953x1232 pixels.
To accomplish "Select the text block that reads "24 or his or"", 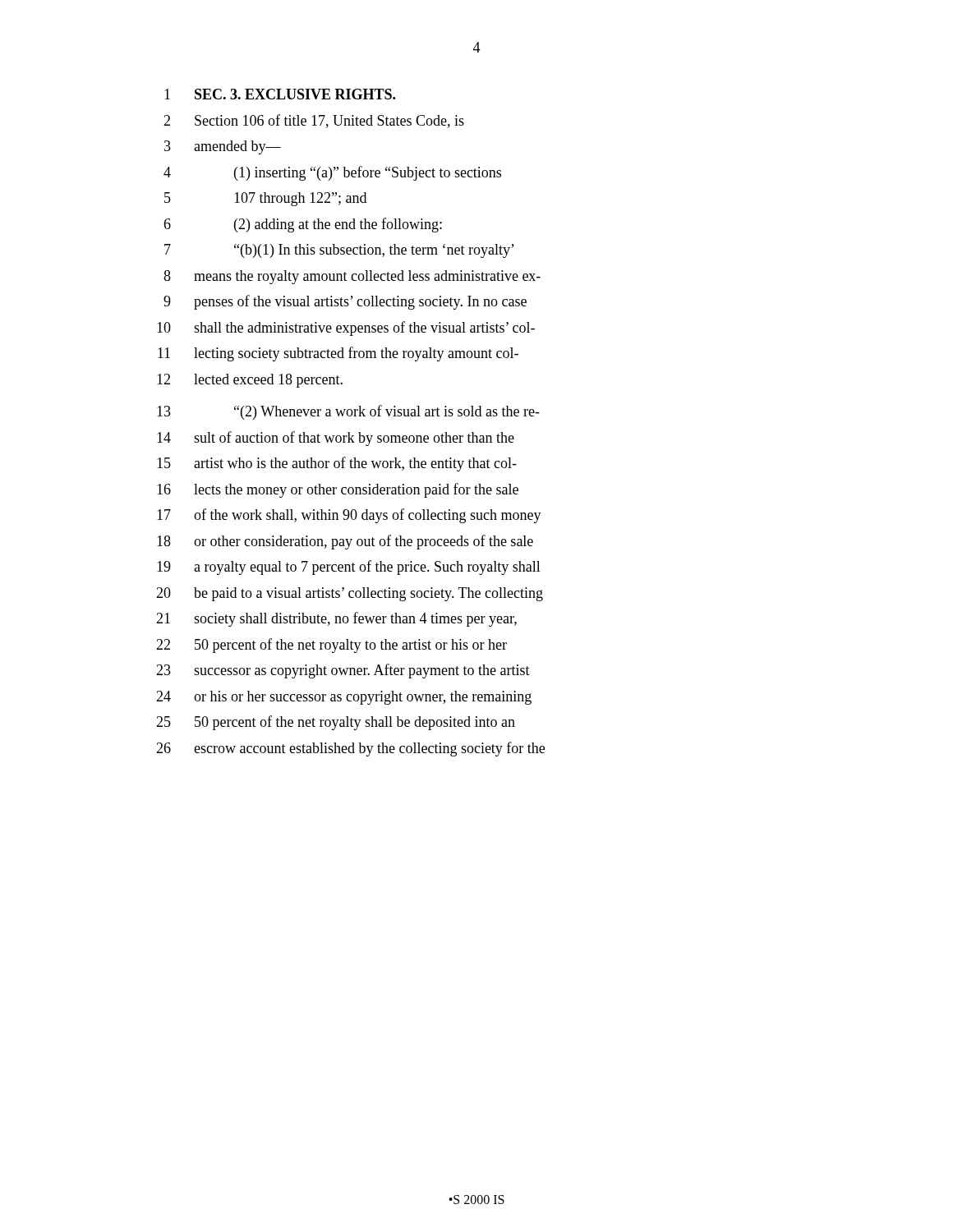I will (x=501, y=697).
